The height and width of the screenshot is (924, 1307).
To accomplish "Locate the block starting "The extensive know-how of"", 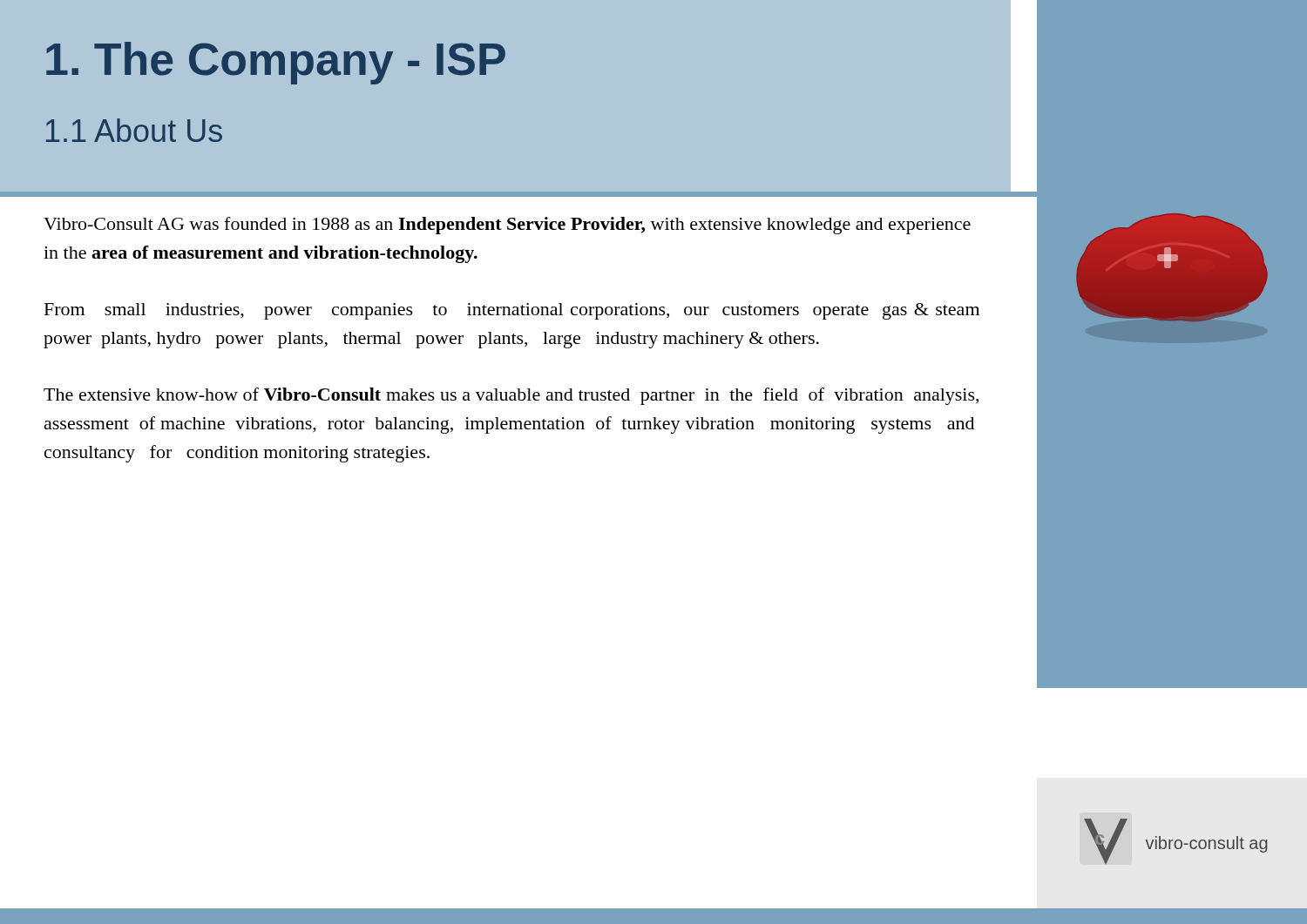I will 514,423.
